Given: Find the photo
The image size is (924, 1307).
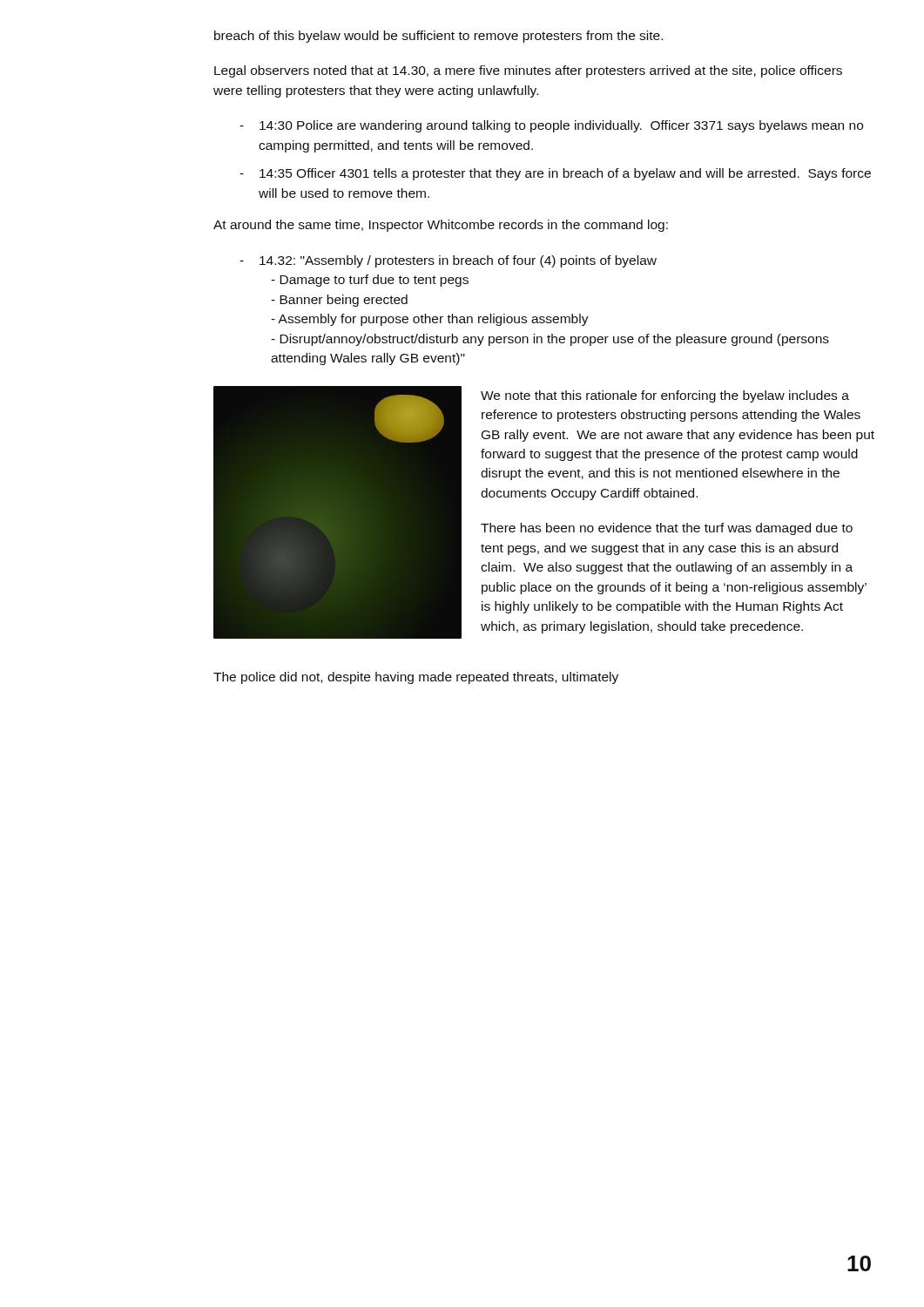Looking at the screenshot, I should (337, 512).
